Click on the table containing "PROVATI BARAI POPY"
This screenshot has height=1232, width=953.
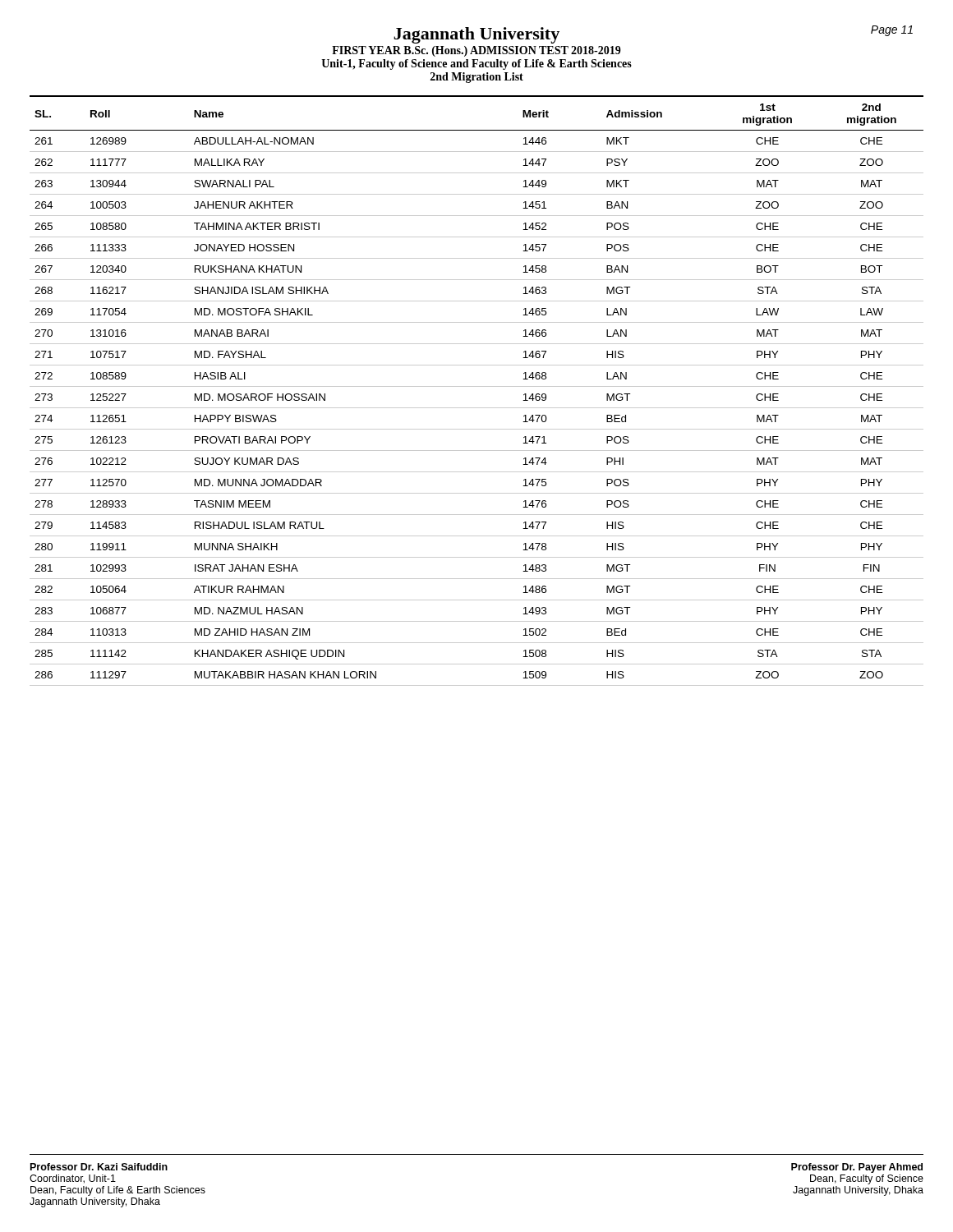pyautogui.click(x=476, y=391)
